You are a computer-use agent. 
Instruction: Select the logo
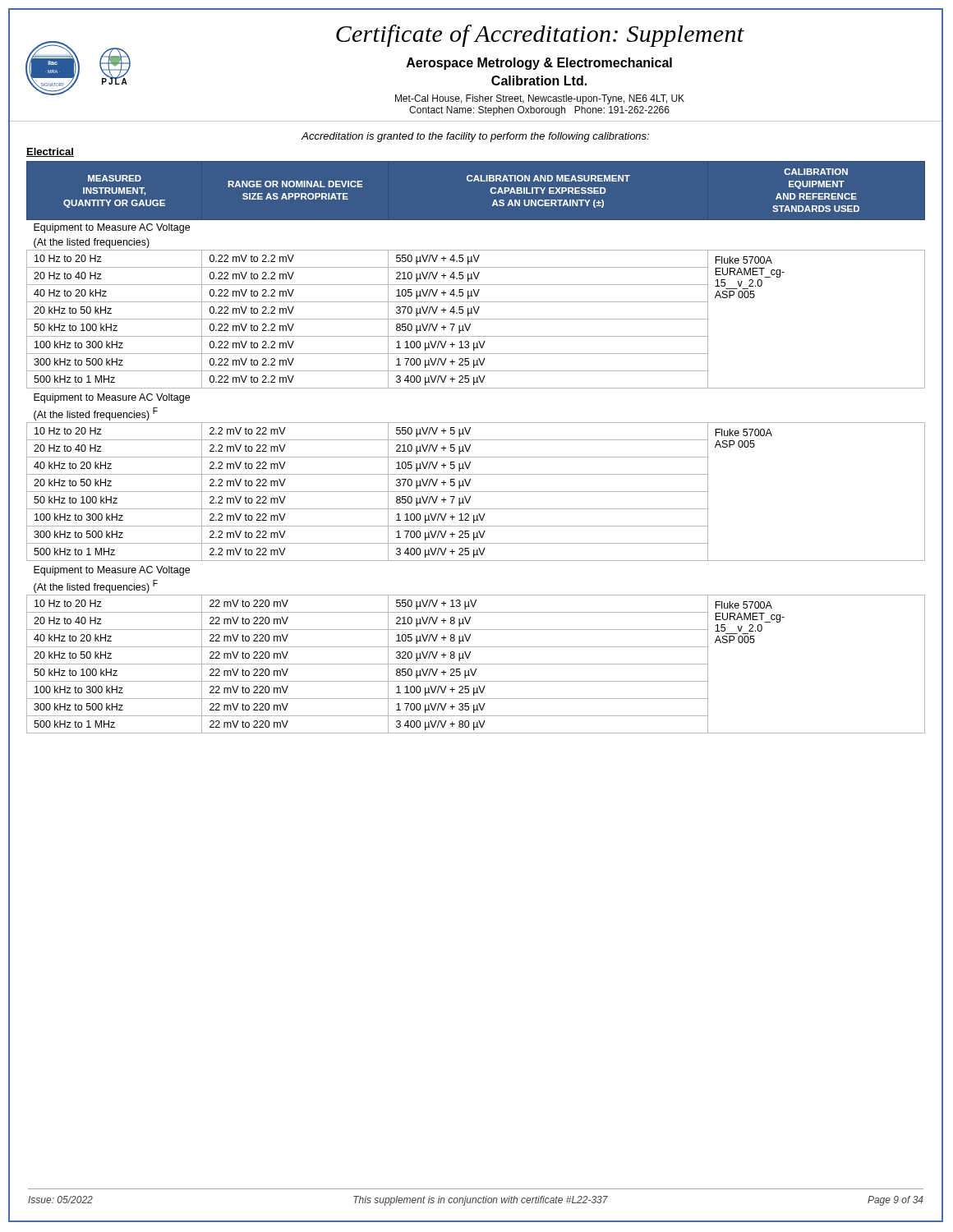tap(88, 68)
